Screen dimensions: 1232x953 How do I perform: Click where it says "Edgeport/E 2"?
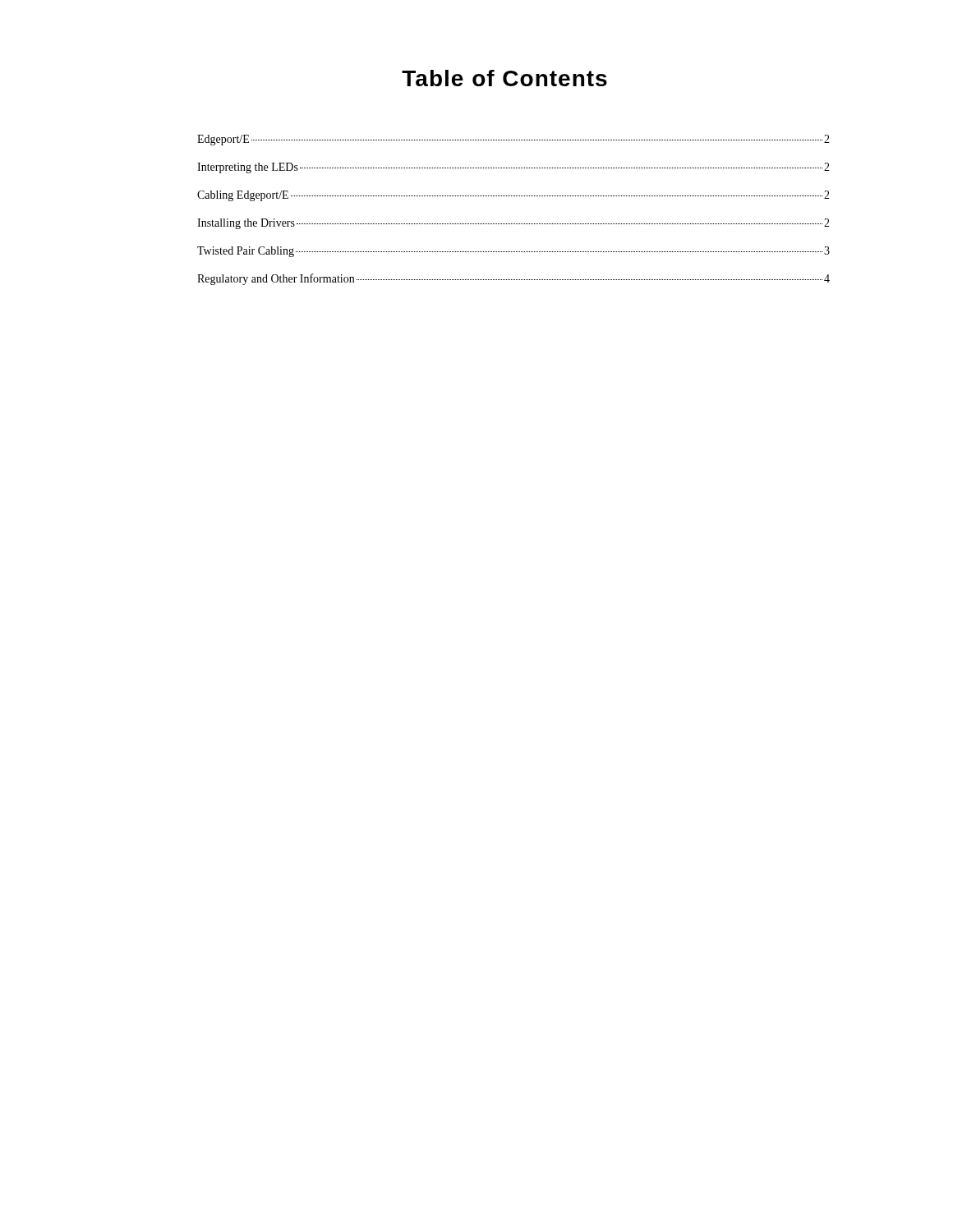click(x=513, y=140)
